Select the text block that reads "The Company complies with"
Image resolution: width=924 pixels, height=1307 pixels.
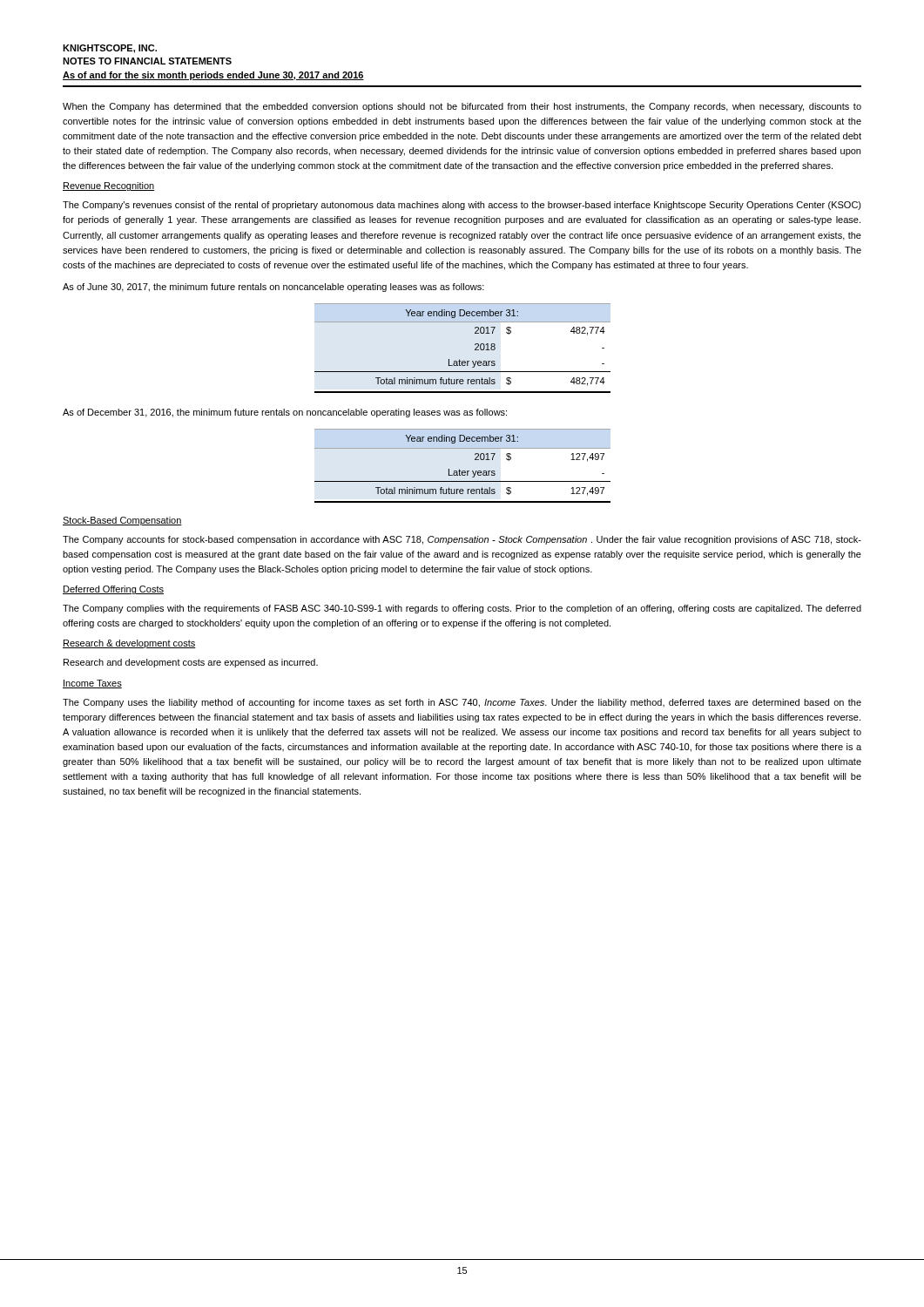[x=462, y=616]
